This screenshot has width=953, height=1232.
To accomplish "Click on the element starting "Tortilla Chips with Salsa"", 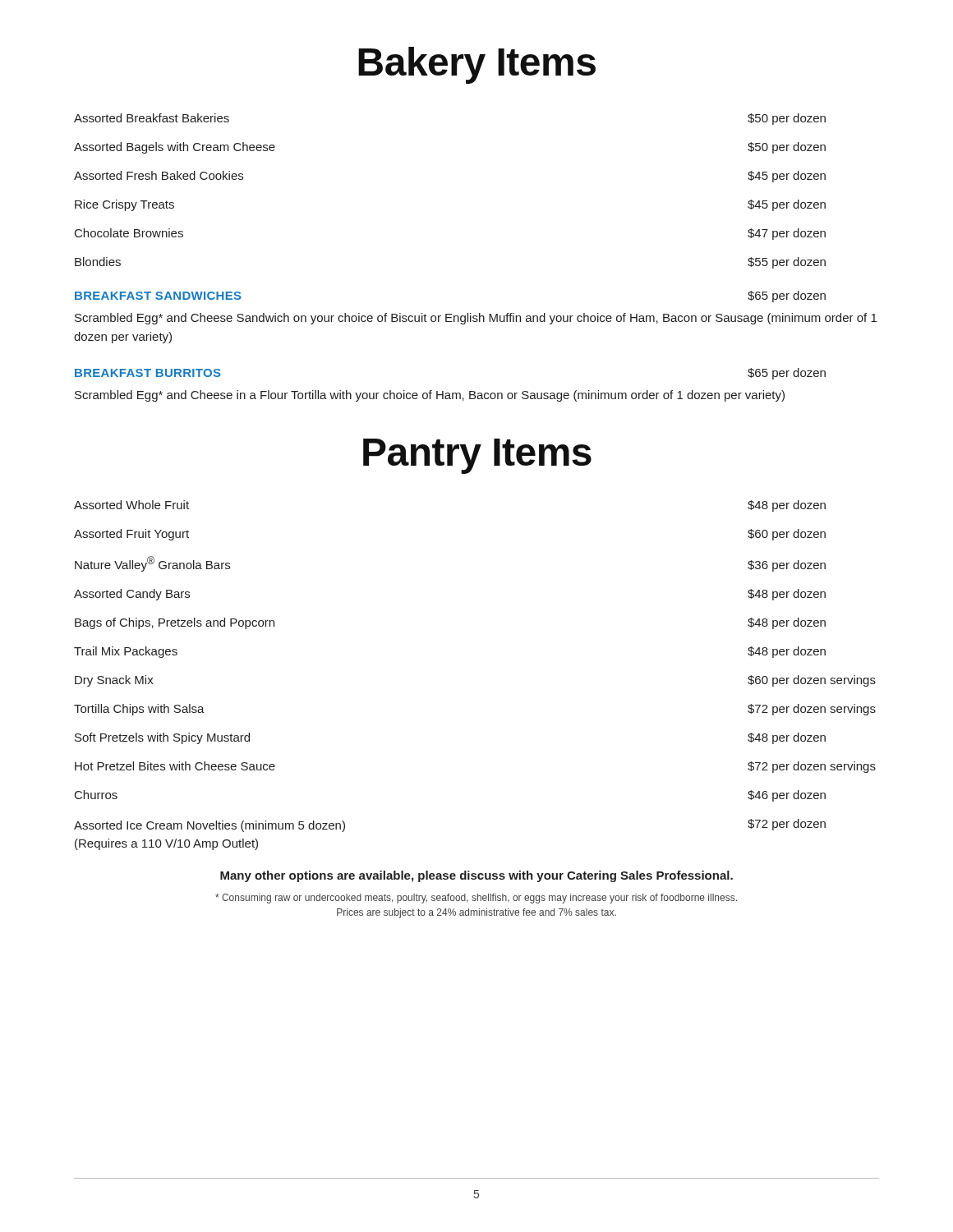I will (141, 709).
